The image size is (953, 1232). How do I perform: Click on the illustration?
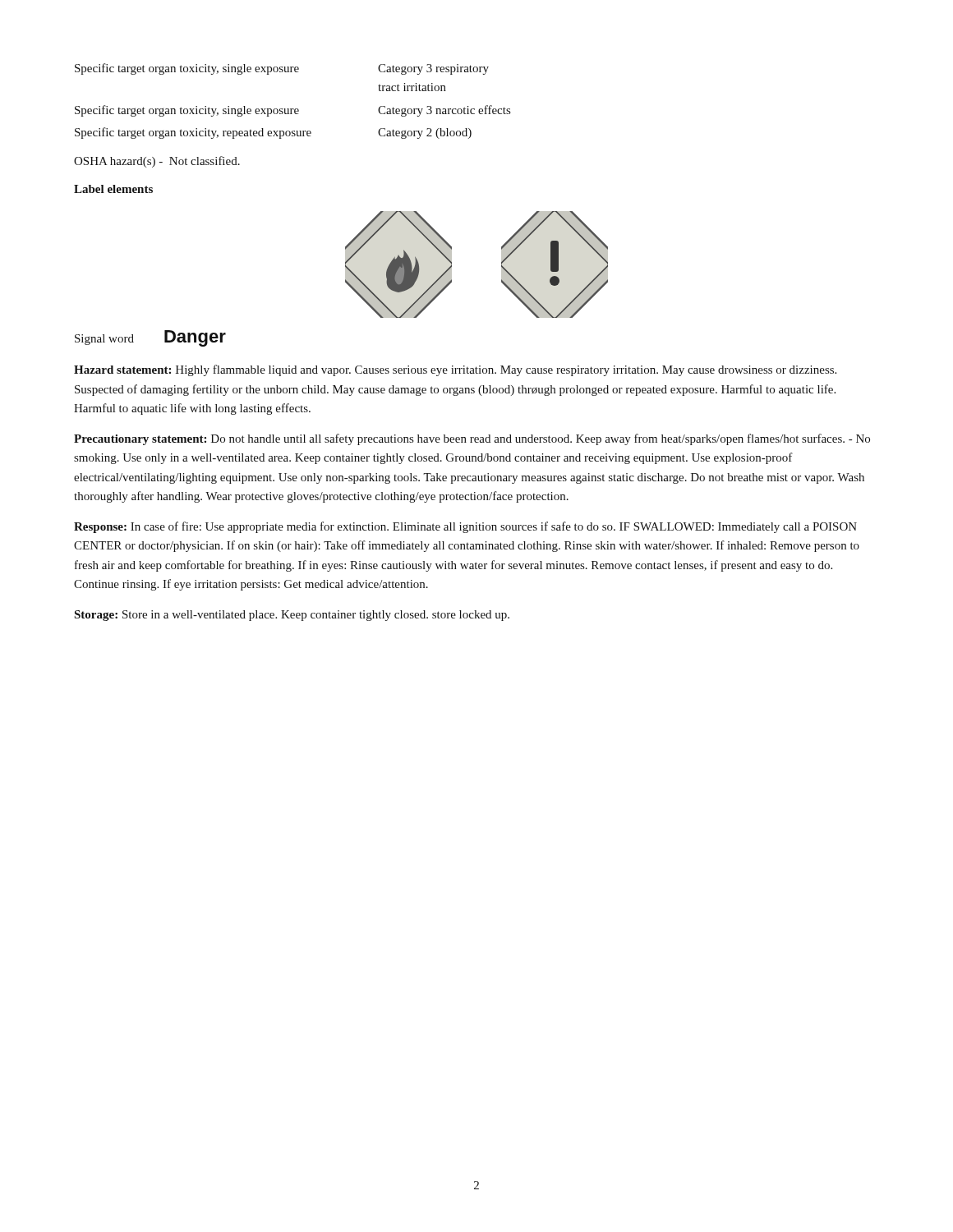[476, 265]
